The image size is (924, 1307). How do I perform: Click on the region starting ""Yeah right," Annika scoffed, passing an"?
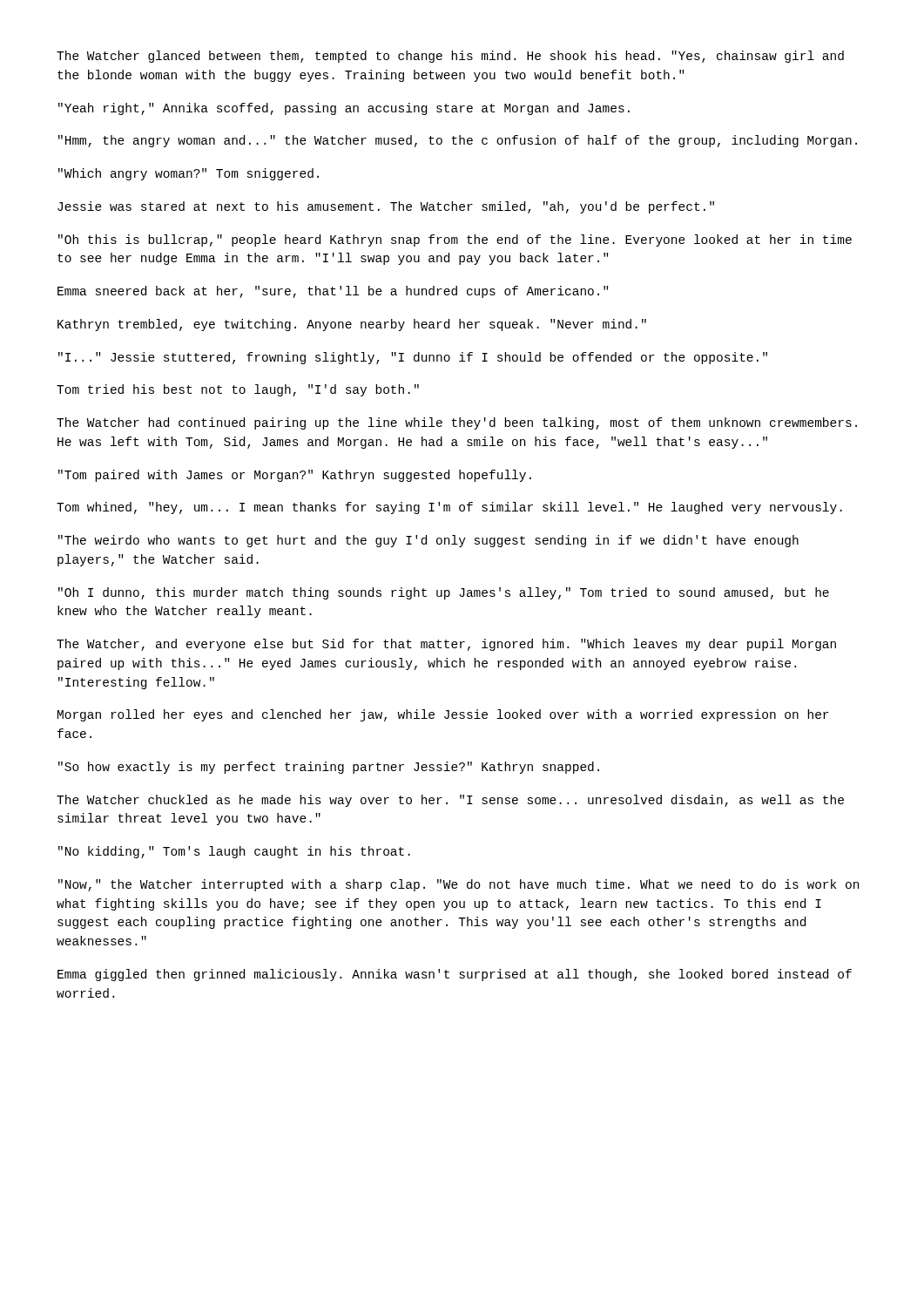pyautogui.click(x=345, y=108)
